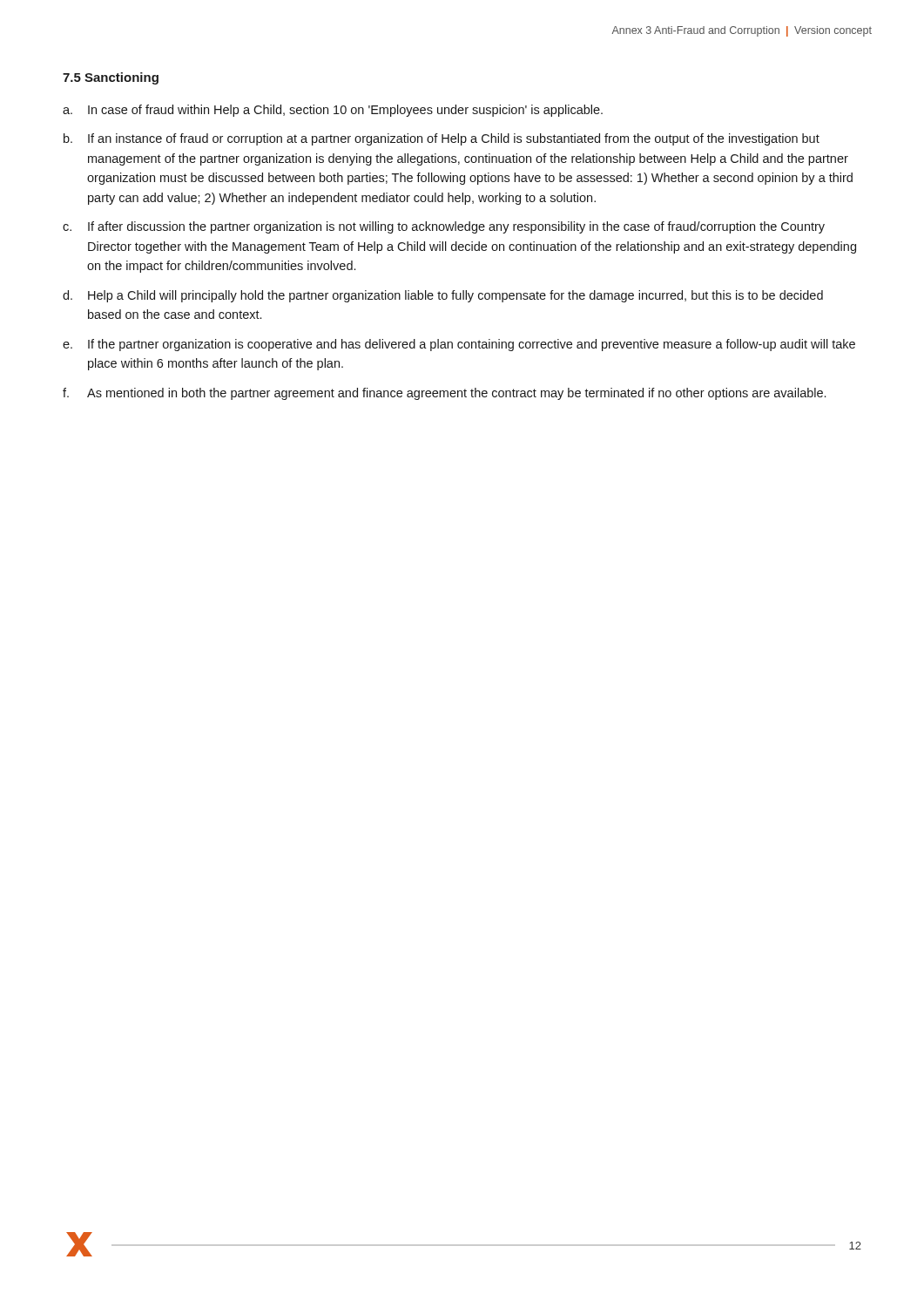Select the list item that says "e. If the partner organization is cooperative"
This screenshot has width=924, height=1307.
point(462,354)
